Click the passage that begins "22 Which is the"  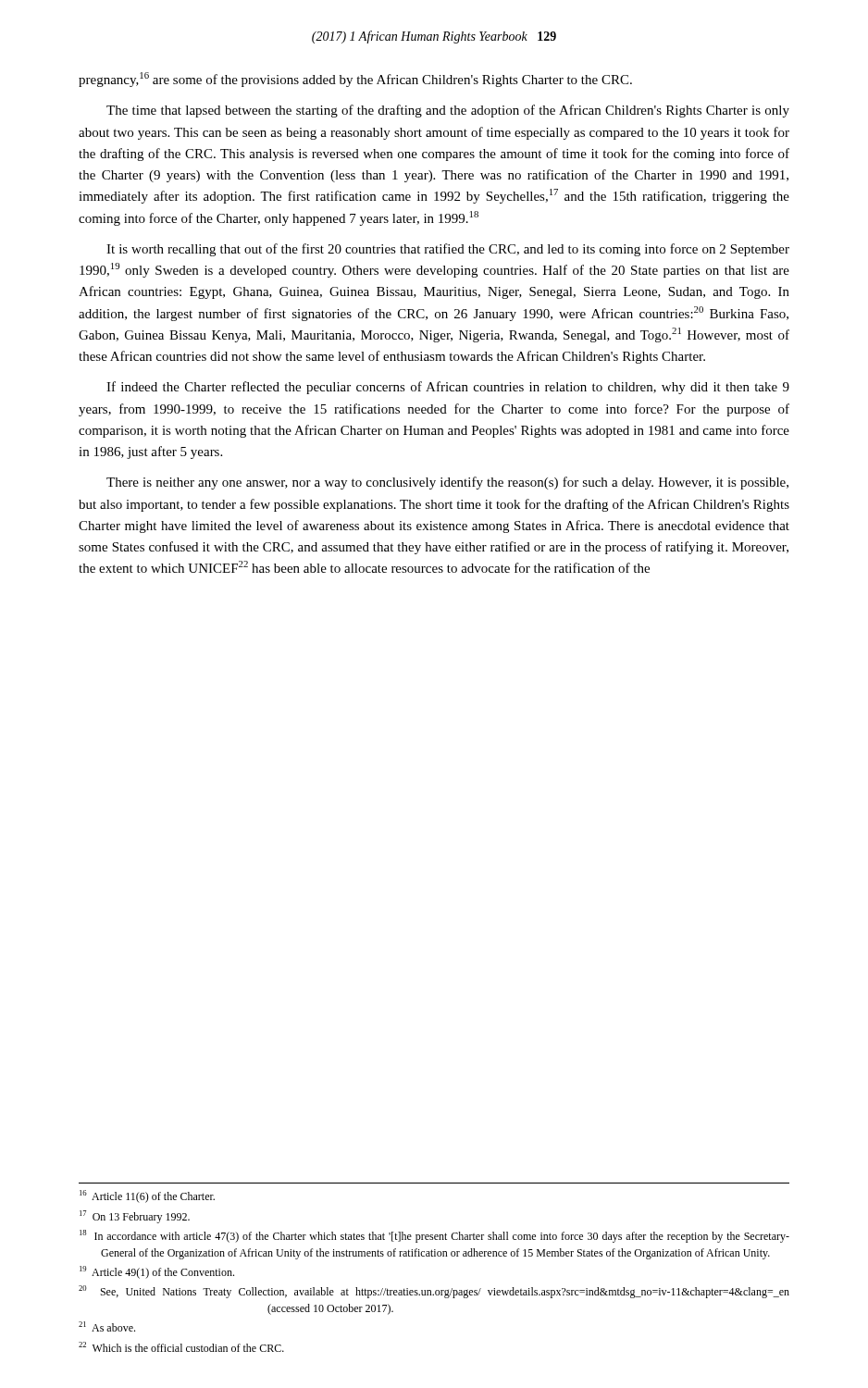click(x=181, y=1347)
